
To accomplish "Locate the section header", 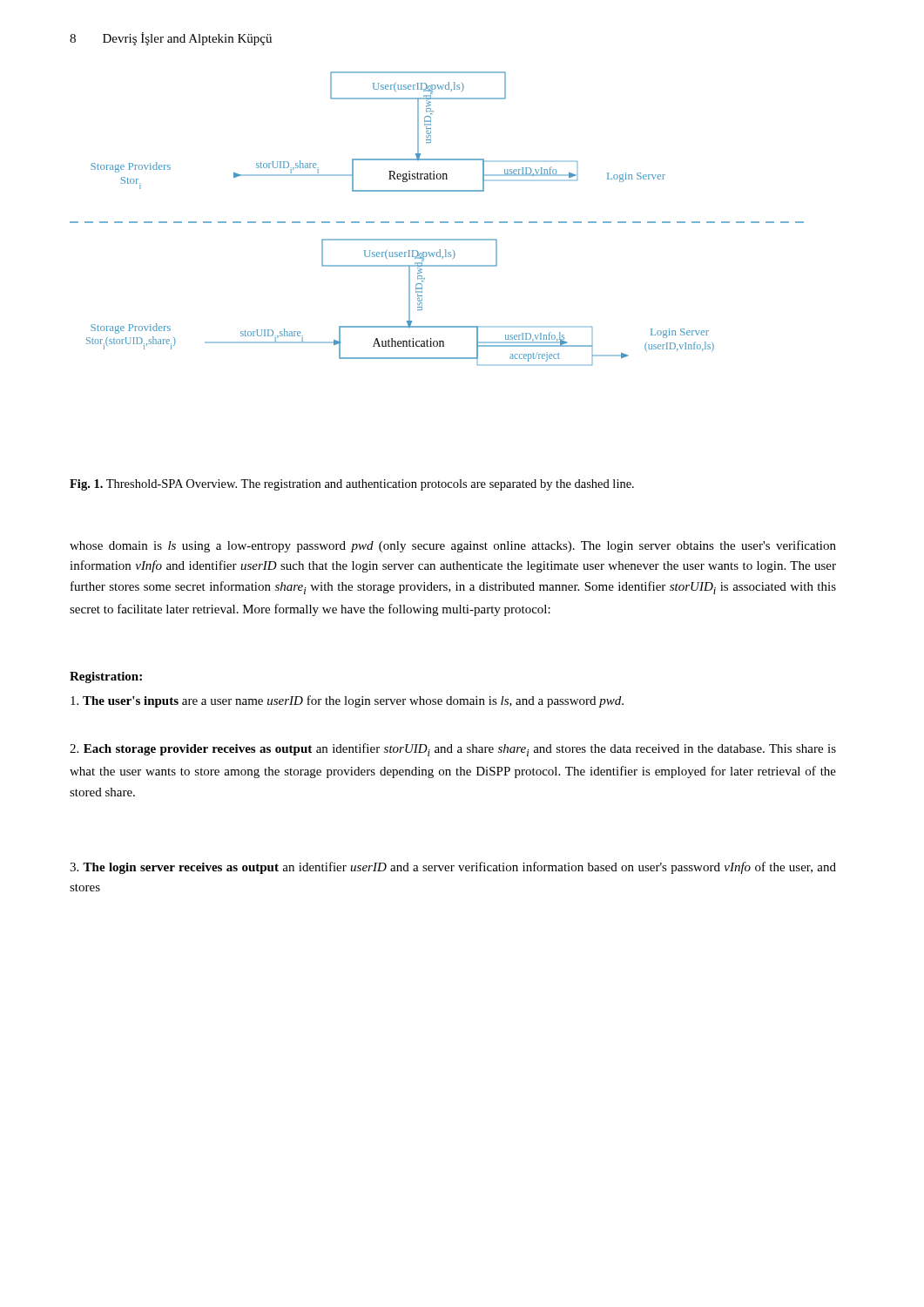I will (106, 676).
